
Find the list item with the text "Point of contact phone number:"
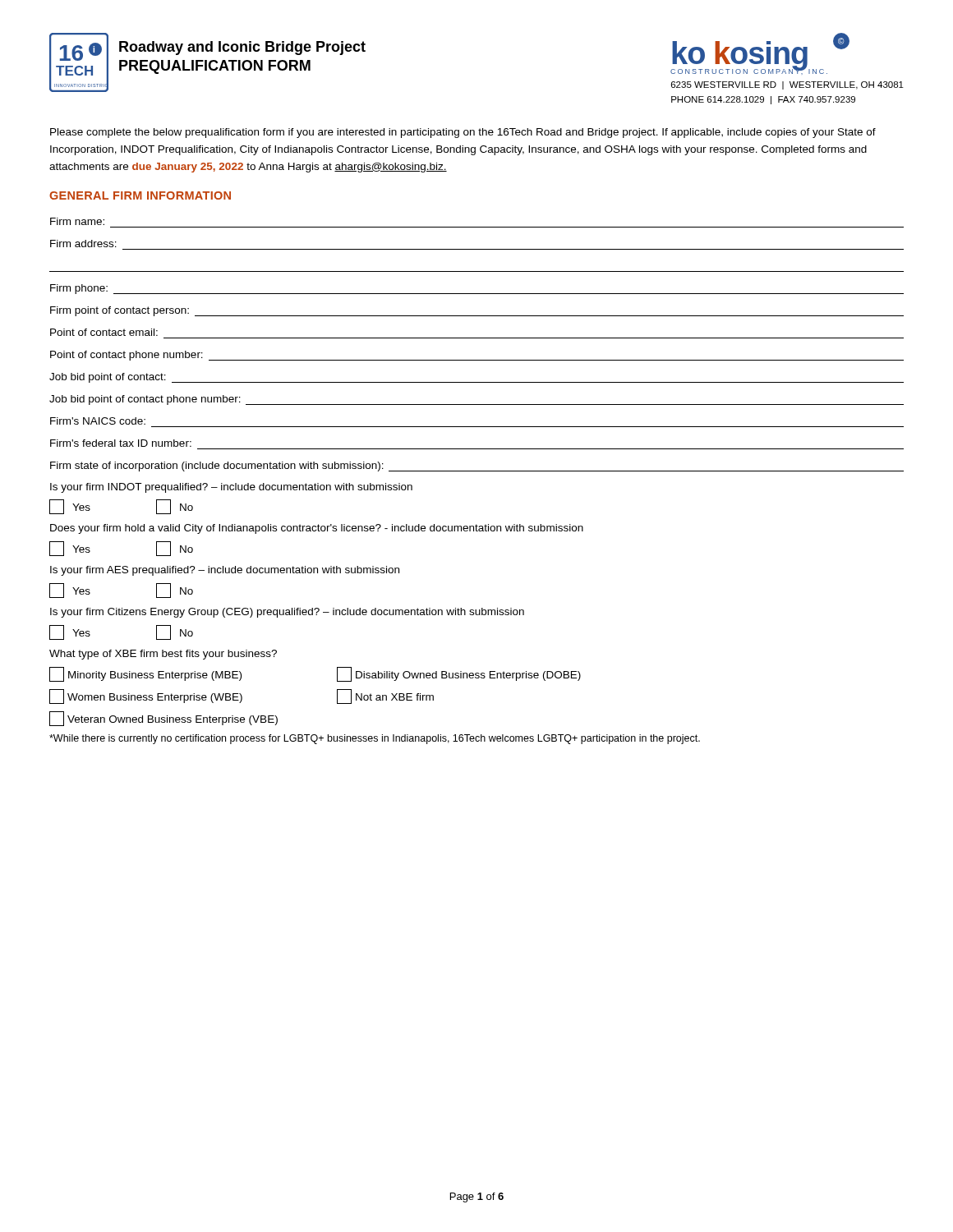click(x=476, y=353)
